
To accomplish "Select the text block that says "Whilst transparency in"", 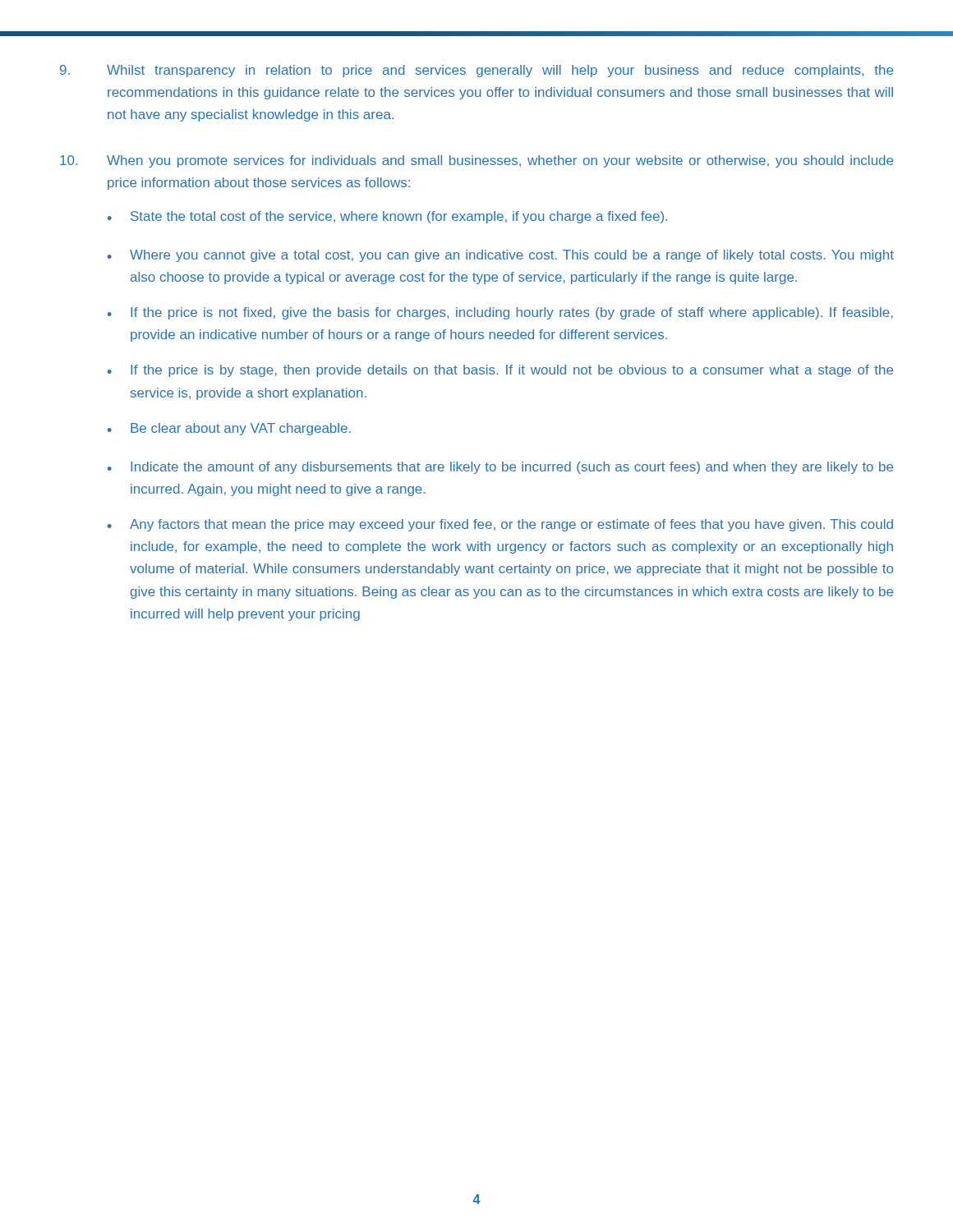I will tap(476, 93).
